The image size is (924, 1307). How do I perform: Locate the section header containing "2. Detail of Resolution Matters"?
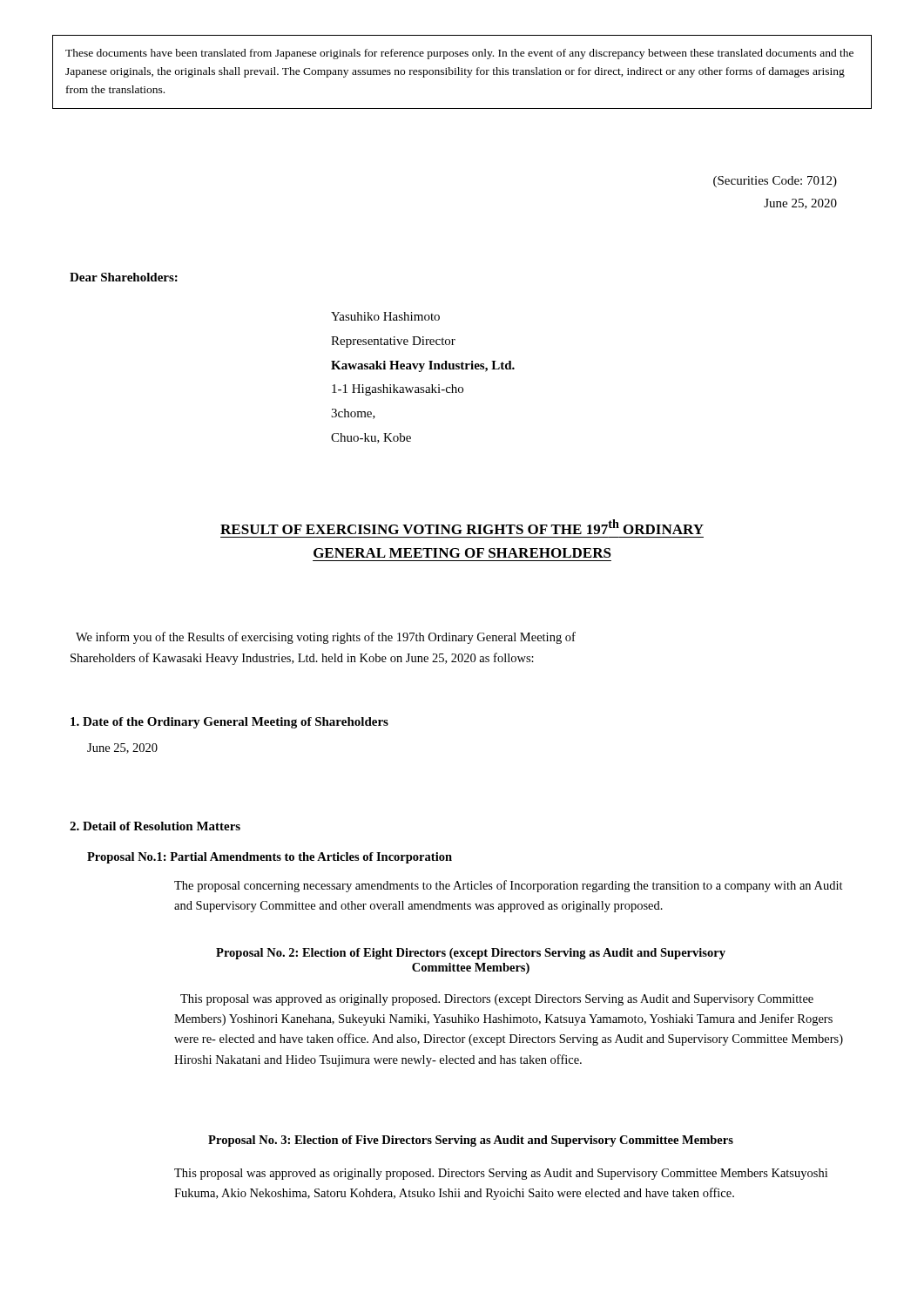[x=155, y=826]
